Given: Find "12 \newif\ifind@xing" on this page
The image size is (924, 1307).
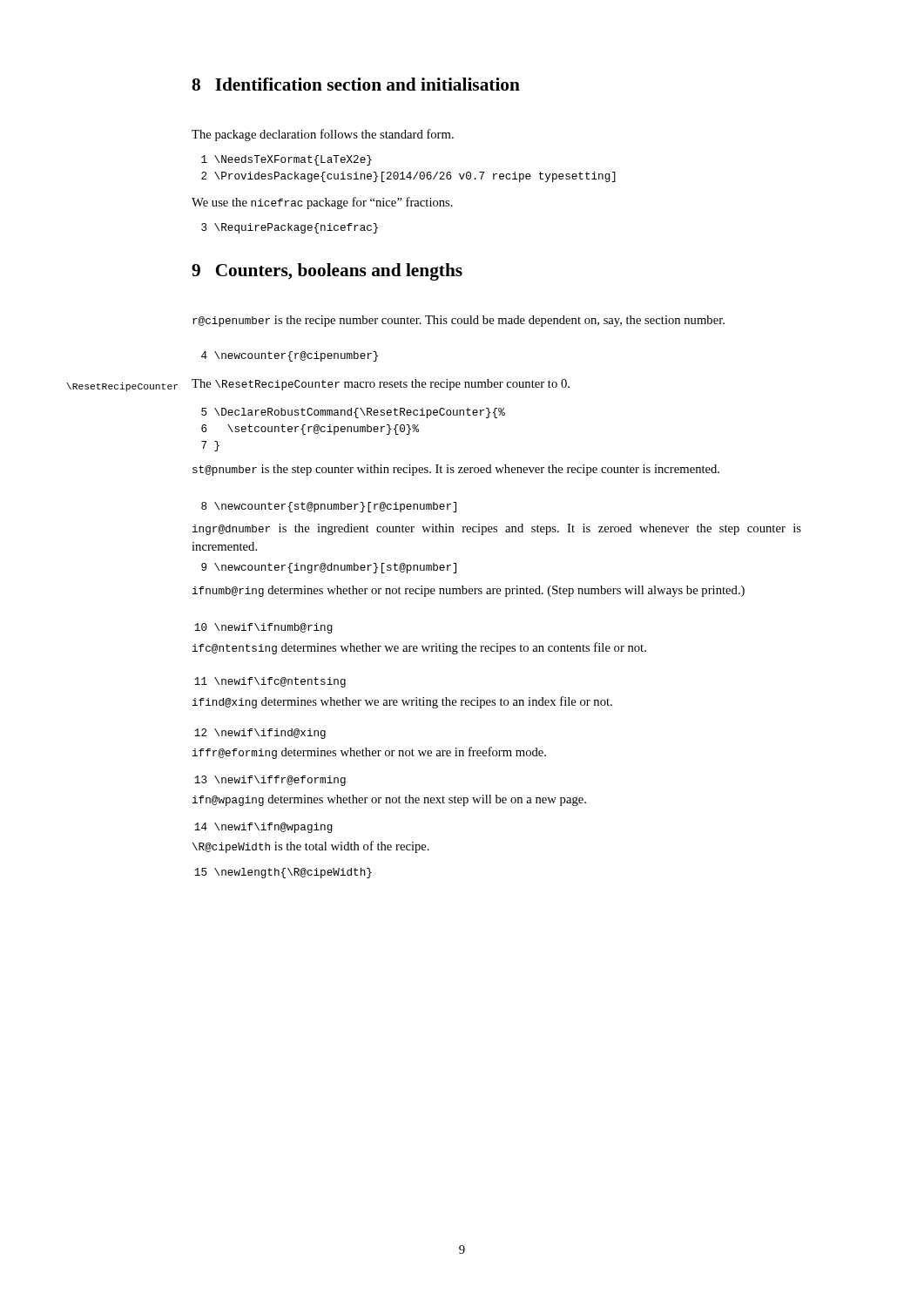Looking at the screenshot, I should pyautogui.click(x=260, y=734).
